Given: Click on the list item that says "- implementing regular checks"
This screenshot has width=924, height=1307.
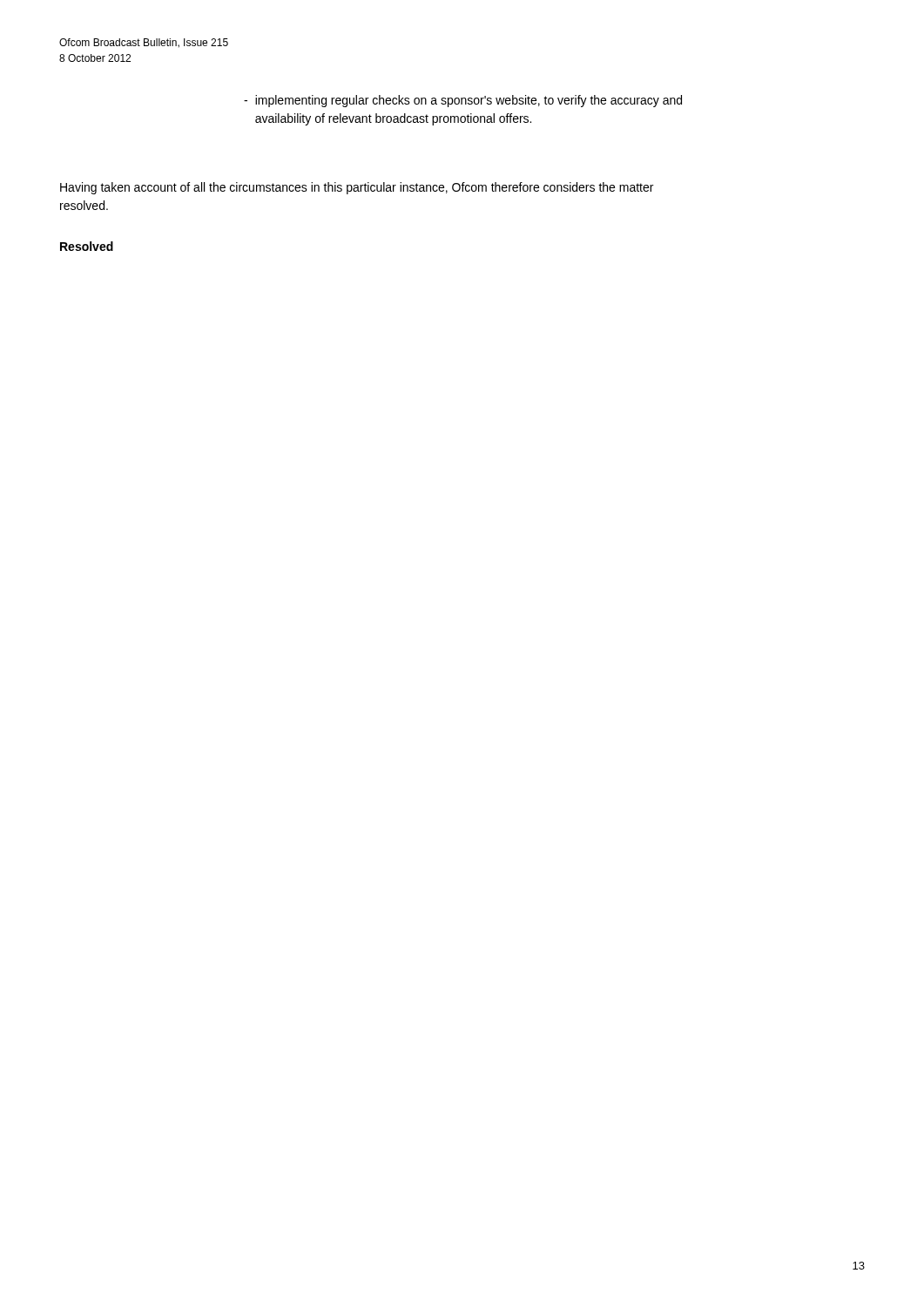Looking at the screenshot, I should pyautogui.click(x=470, y=110).
